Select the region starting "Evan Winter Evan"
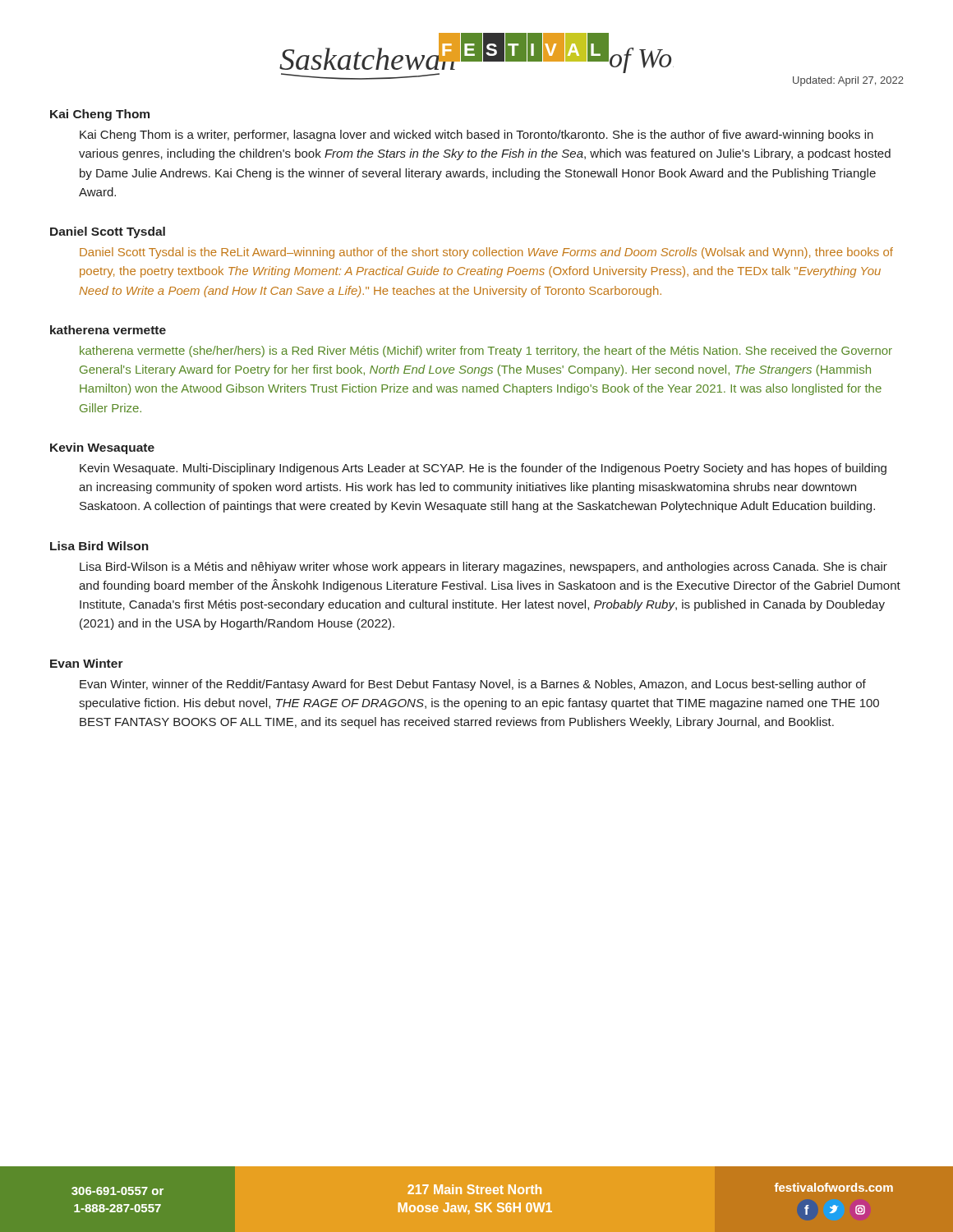The height and width of the screenshot is (1232, 953). [476, 693]
